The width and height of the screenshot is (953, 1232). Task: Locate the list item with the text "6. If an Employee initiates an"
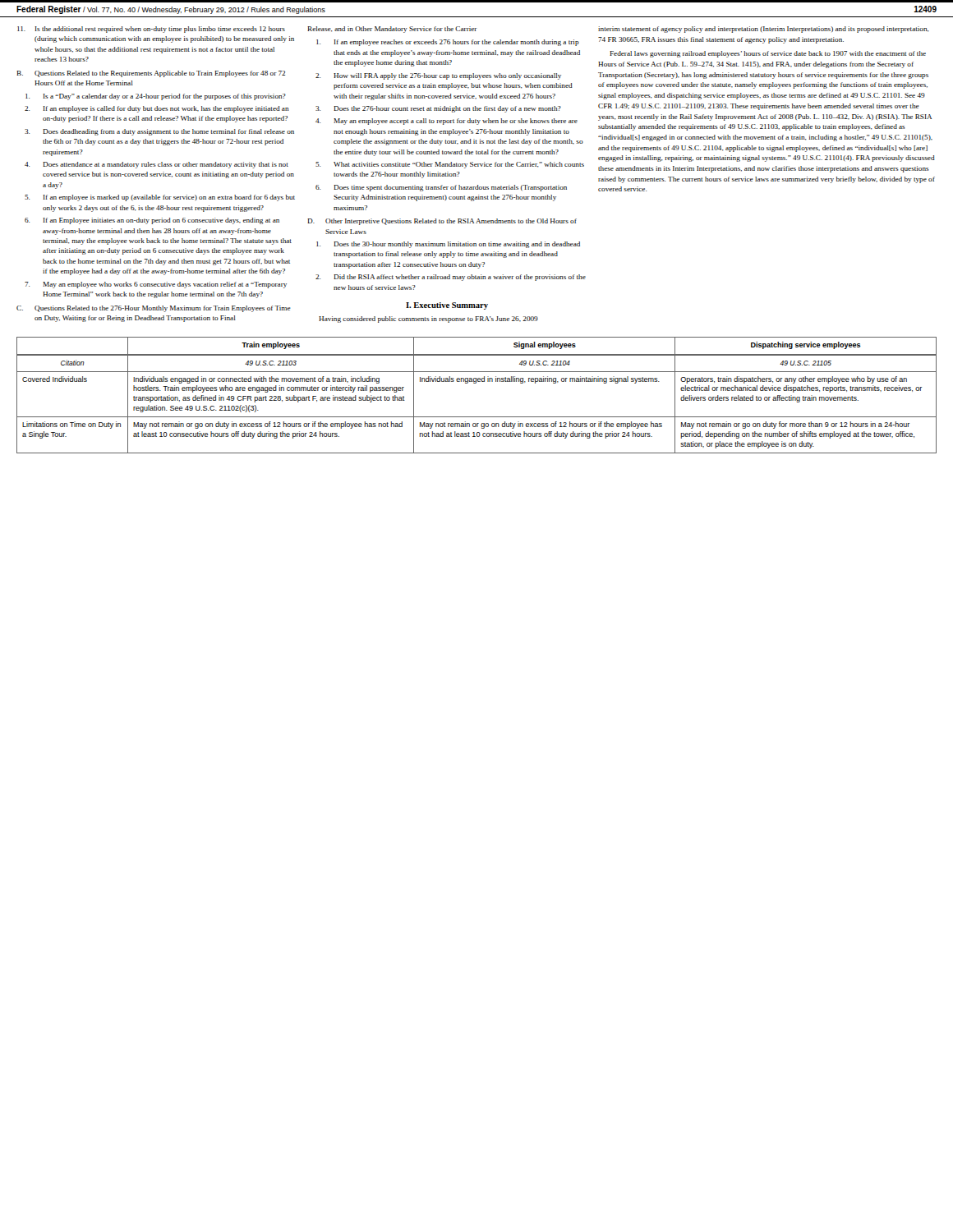[x=160, y=246]
